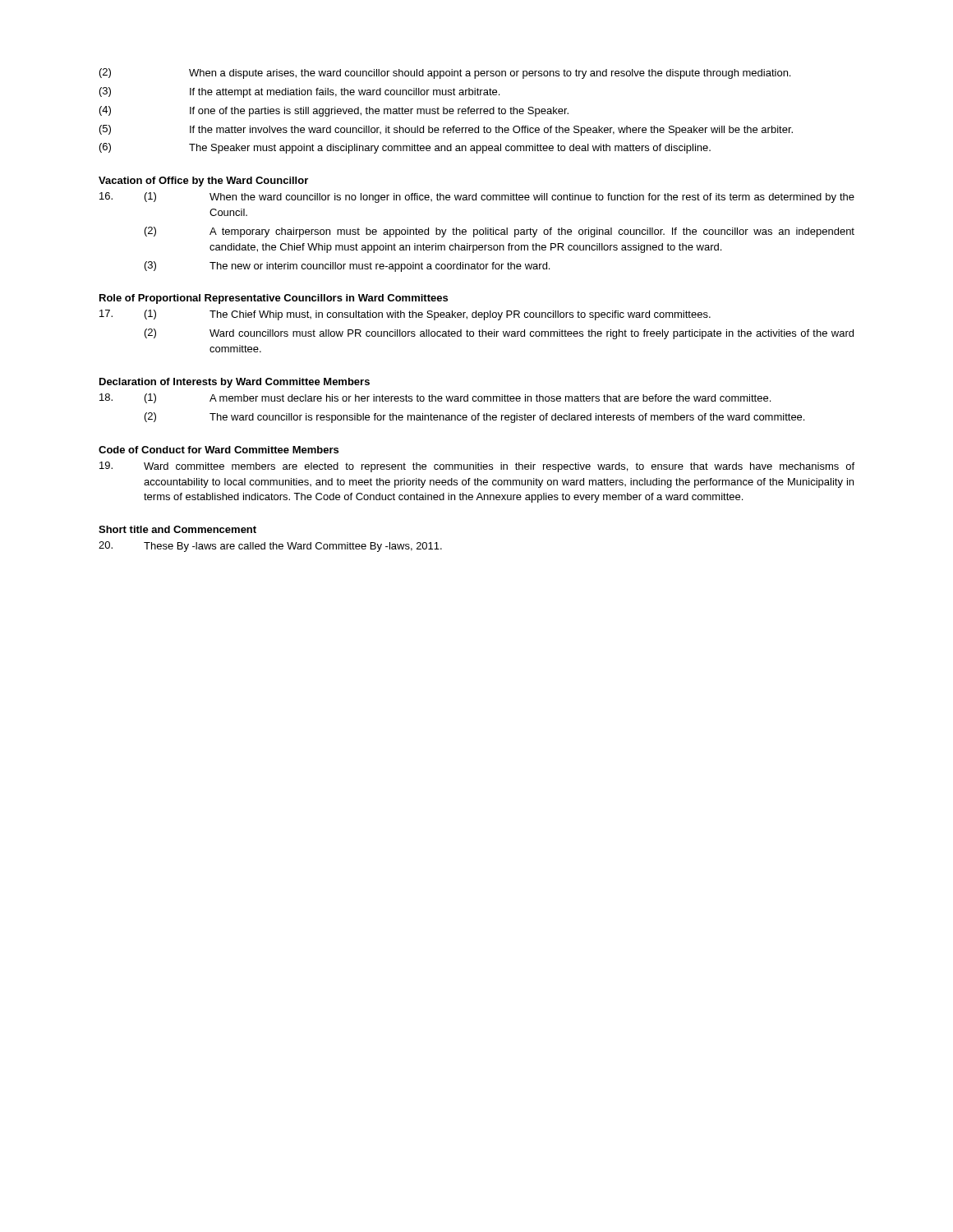Click on the list item that reads "(2) A temporary chairperson must"

pyautogui.click(x=476, y=240)
